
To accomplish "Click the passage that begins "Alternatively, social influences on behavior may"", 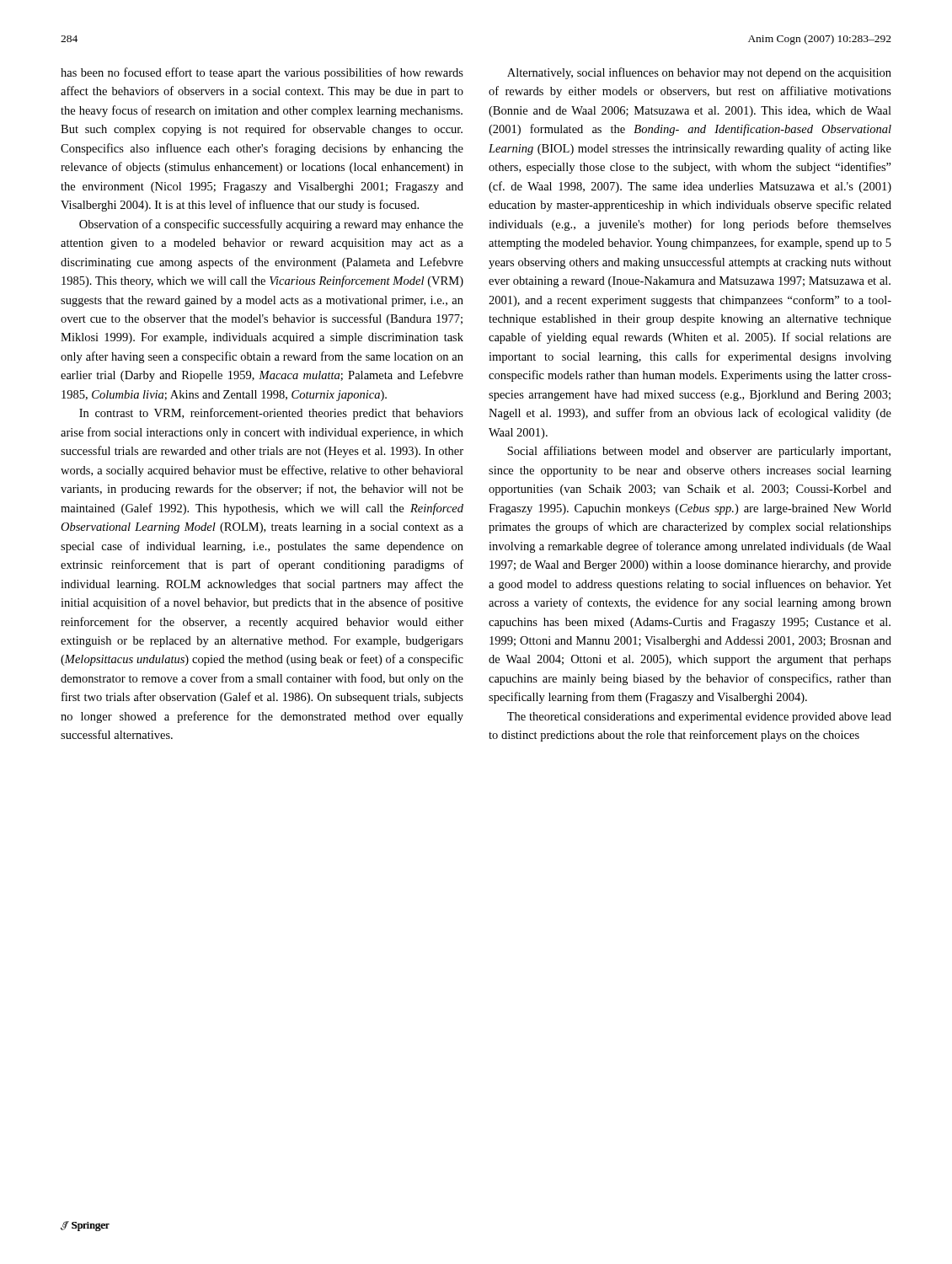I will click(x=690, y=252).
